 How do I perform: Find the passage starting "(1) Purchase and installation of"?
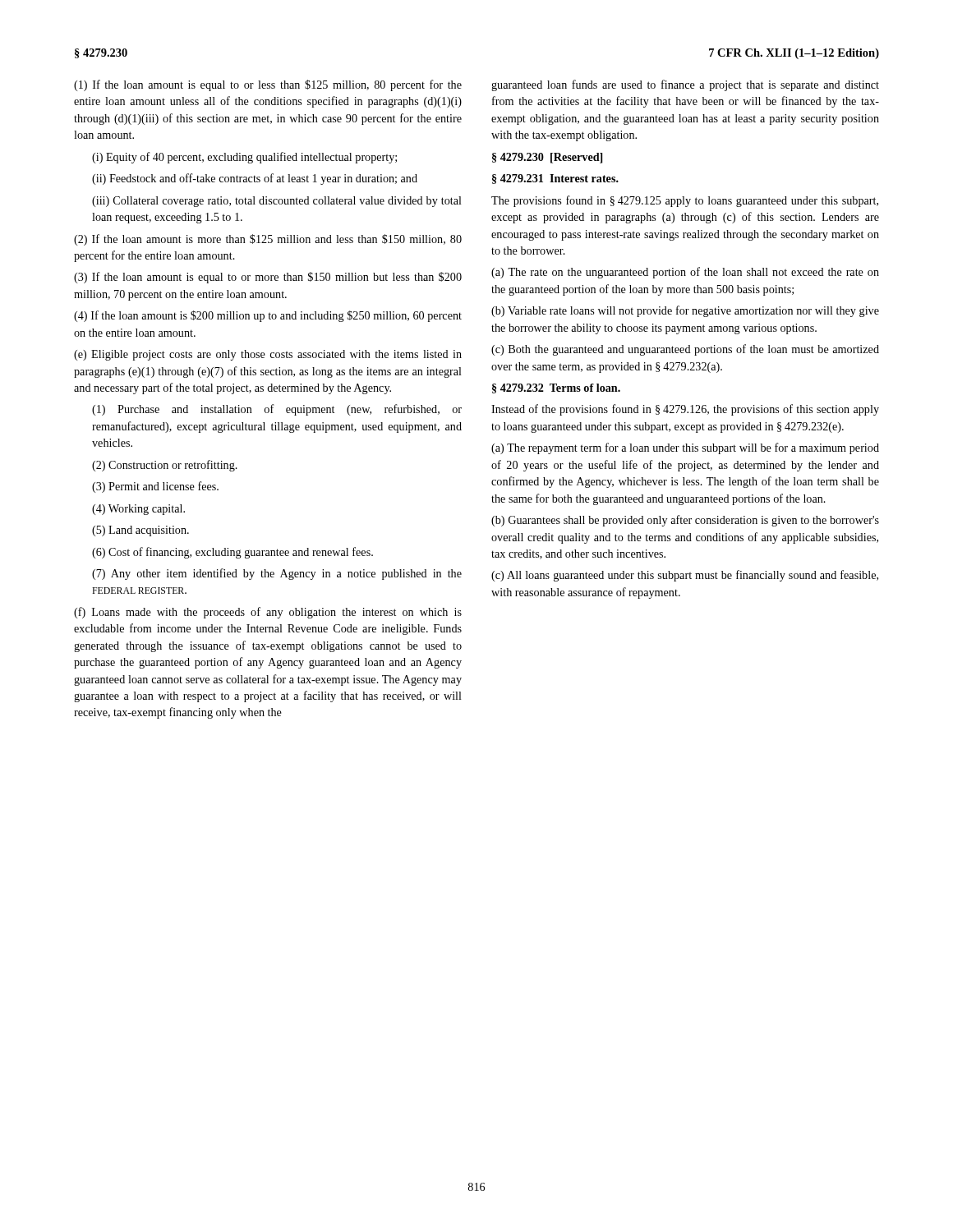pos(277,426)
